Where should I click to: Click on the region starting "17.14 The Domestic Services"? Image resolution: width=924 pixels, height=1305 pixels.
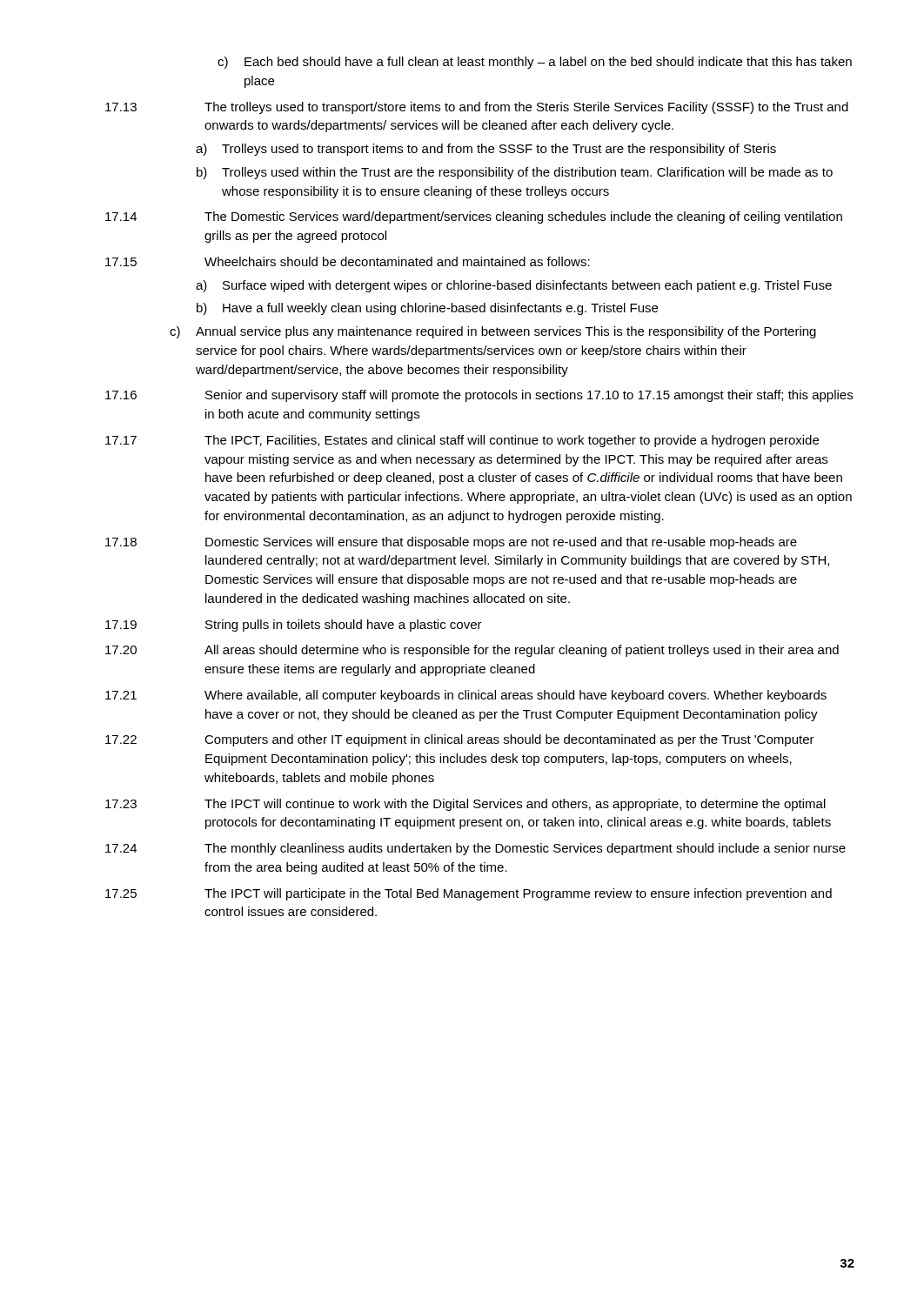point(462,226)
